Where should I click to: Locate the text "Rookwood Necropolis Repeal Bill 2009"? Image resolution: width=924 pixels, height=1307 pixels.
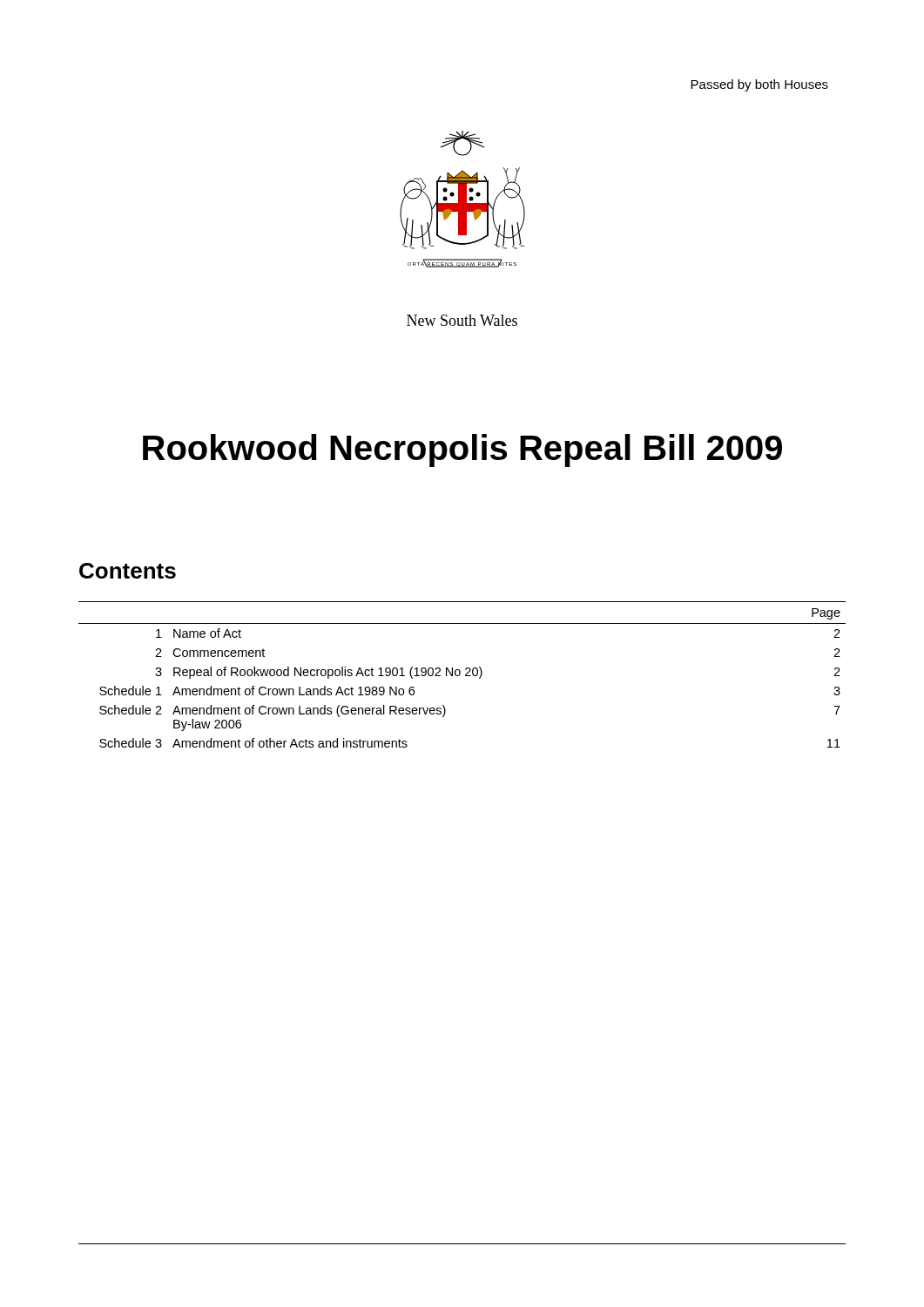(462, 448)
